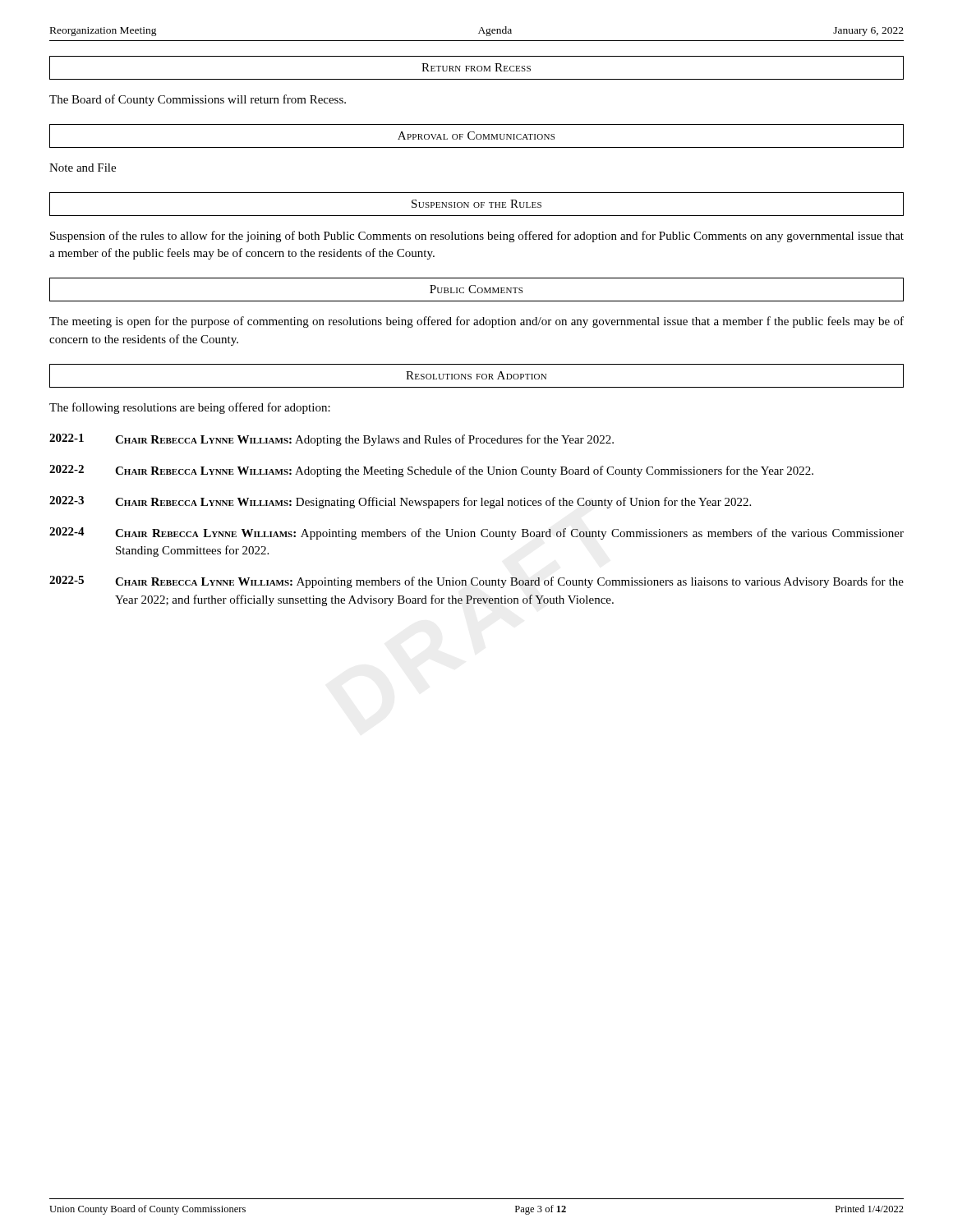
Task: Select the list item that says "2022-1 Chair Rebecca Lynne Williams: Adopting the Bylaws"
Action: click(x=332, y=440)
